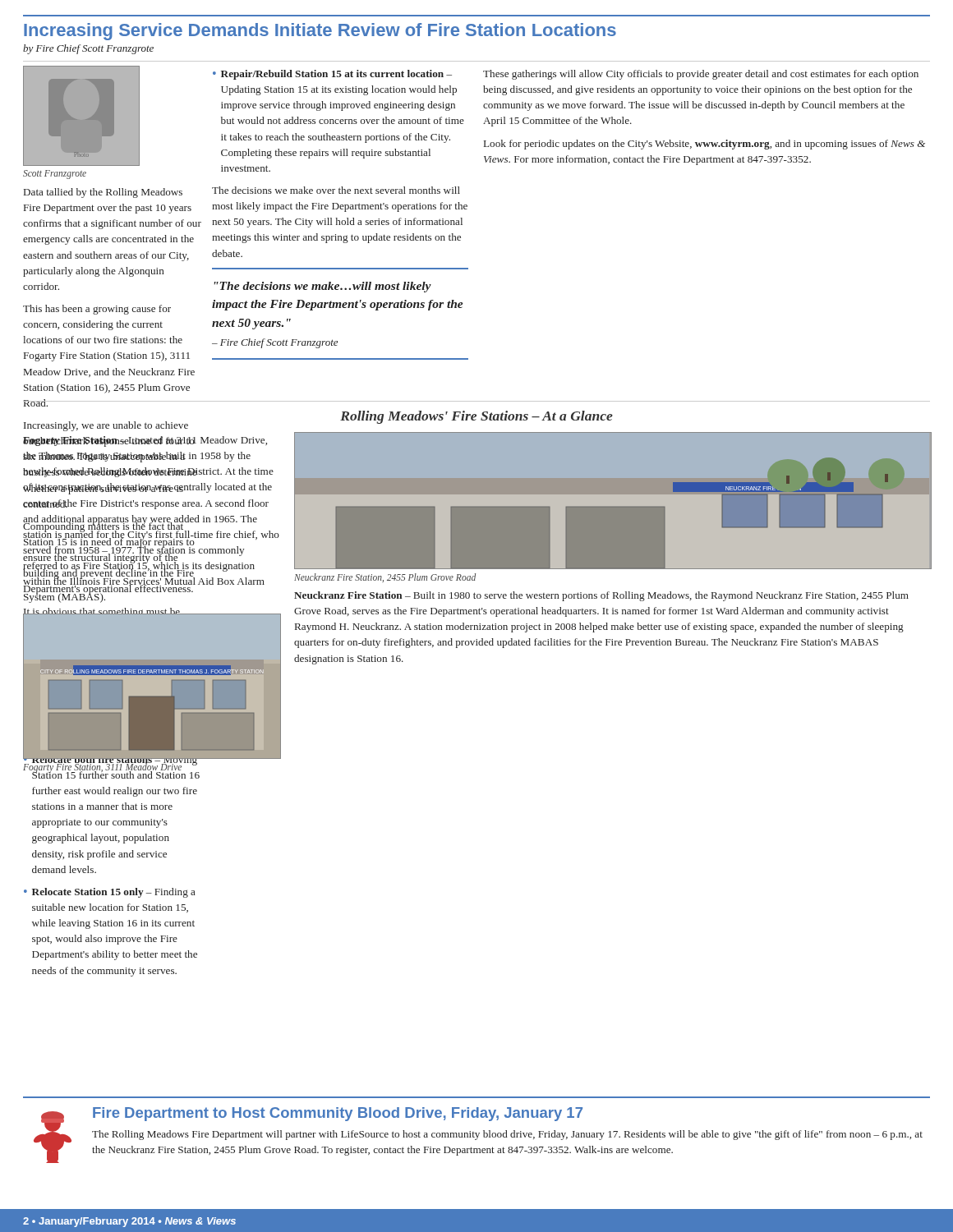This screenshot has width=953, height=1232.
Task: Click the passage that begins "• Relocate Station 15 only – Finding a"
Action: 113,931
